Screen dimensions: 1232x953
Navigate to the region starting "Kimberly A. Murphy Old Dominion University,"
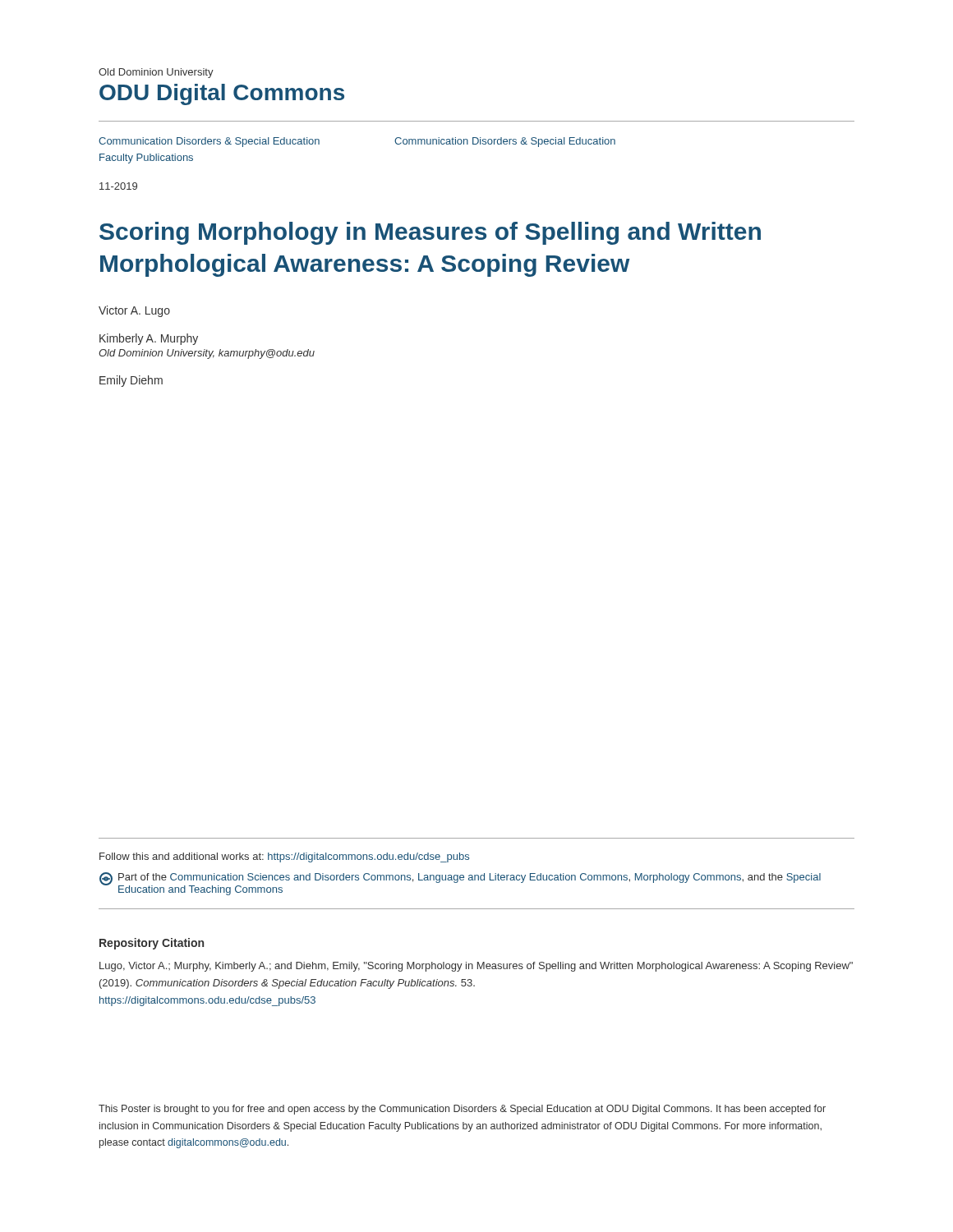coord(149,339)
